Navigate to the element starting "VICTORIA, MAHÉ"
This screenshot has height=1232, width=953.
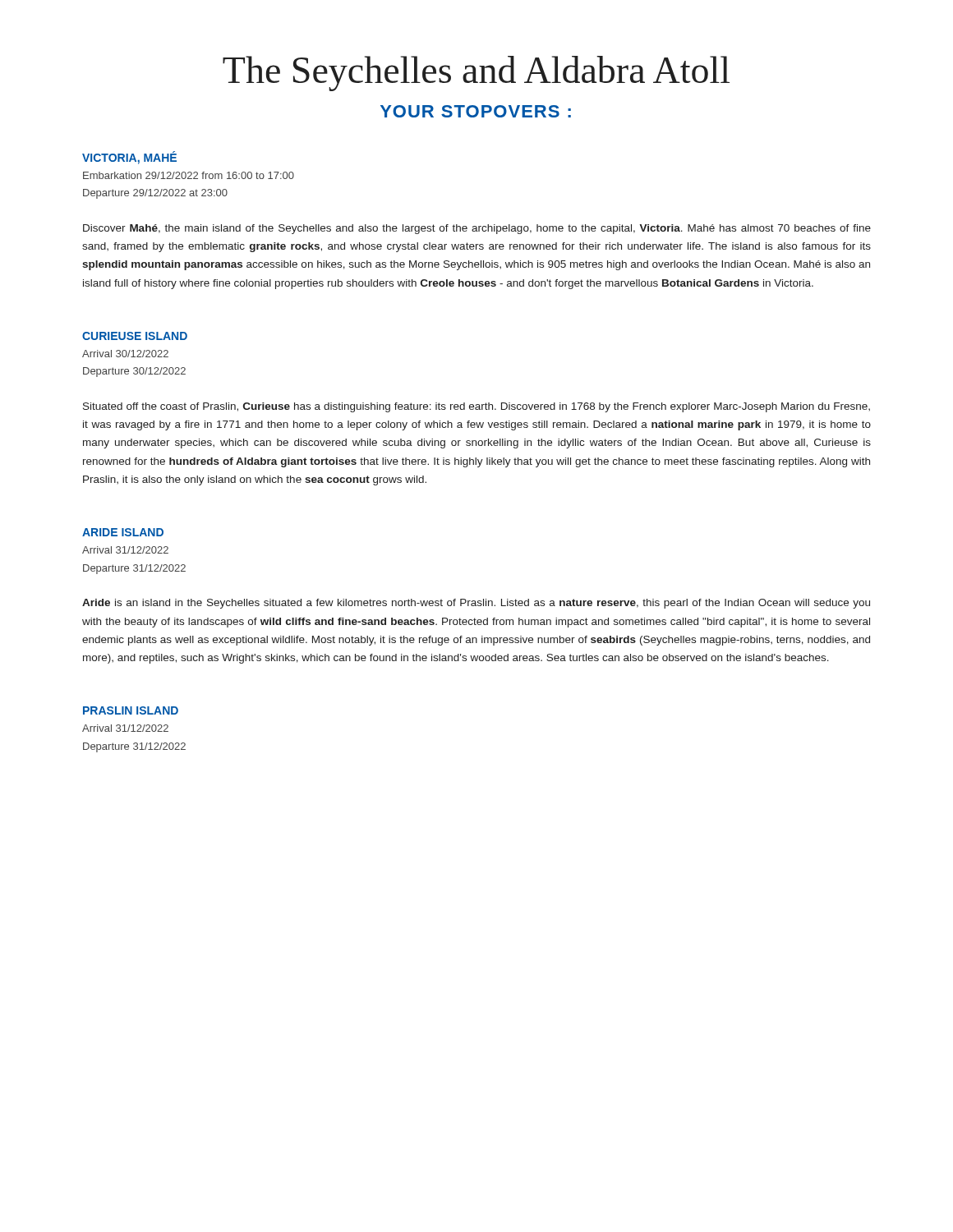coord(130,158)
